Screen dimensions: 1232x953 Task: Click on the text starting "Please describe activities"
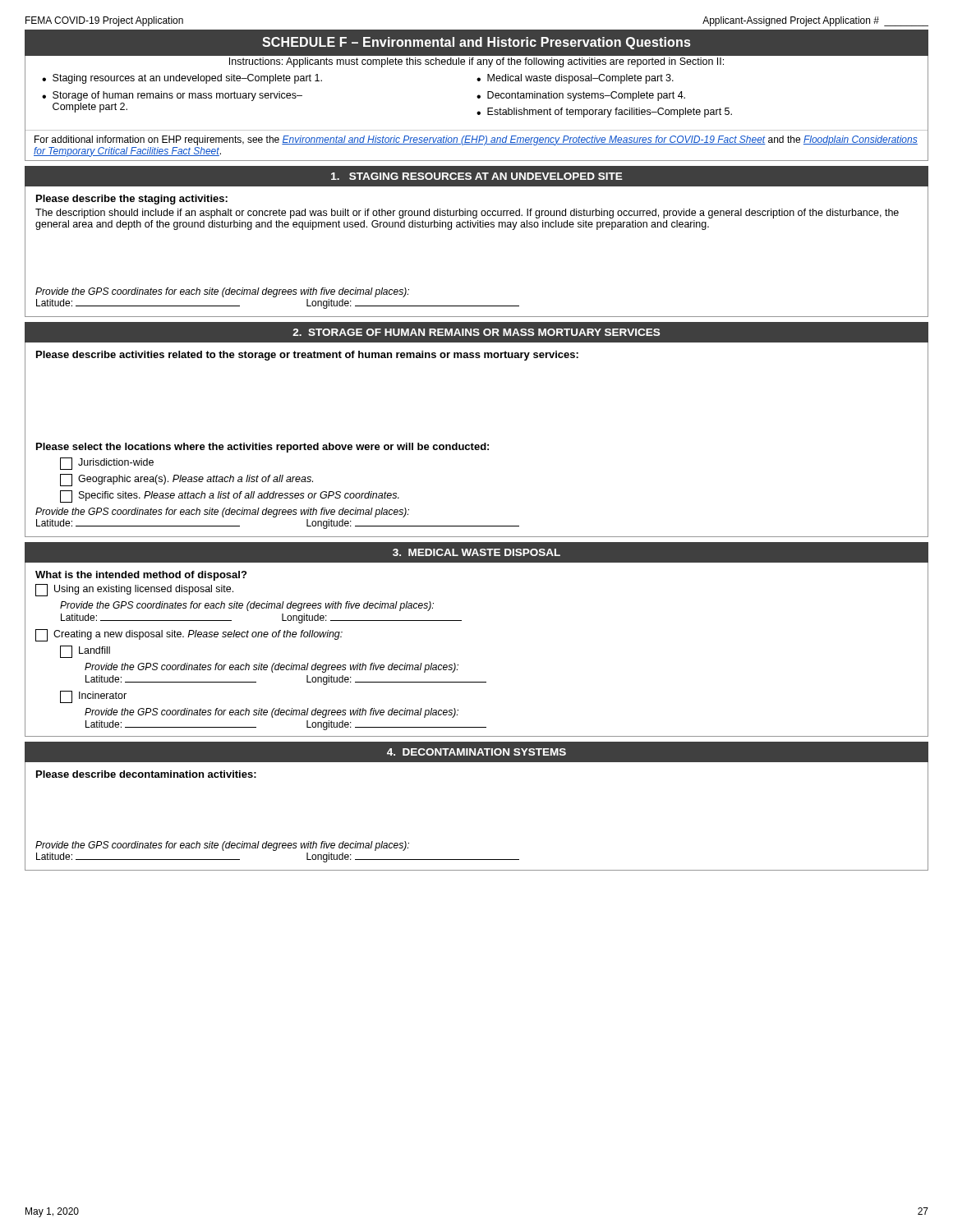307,354
